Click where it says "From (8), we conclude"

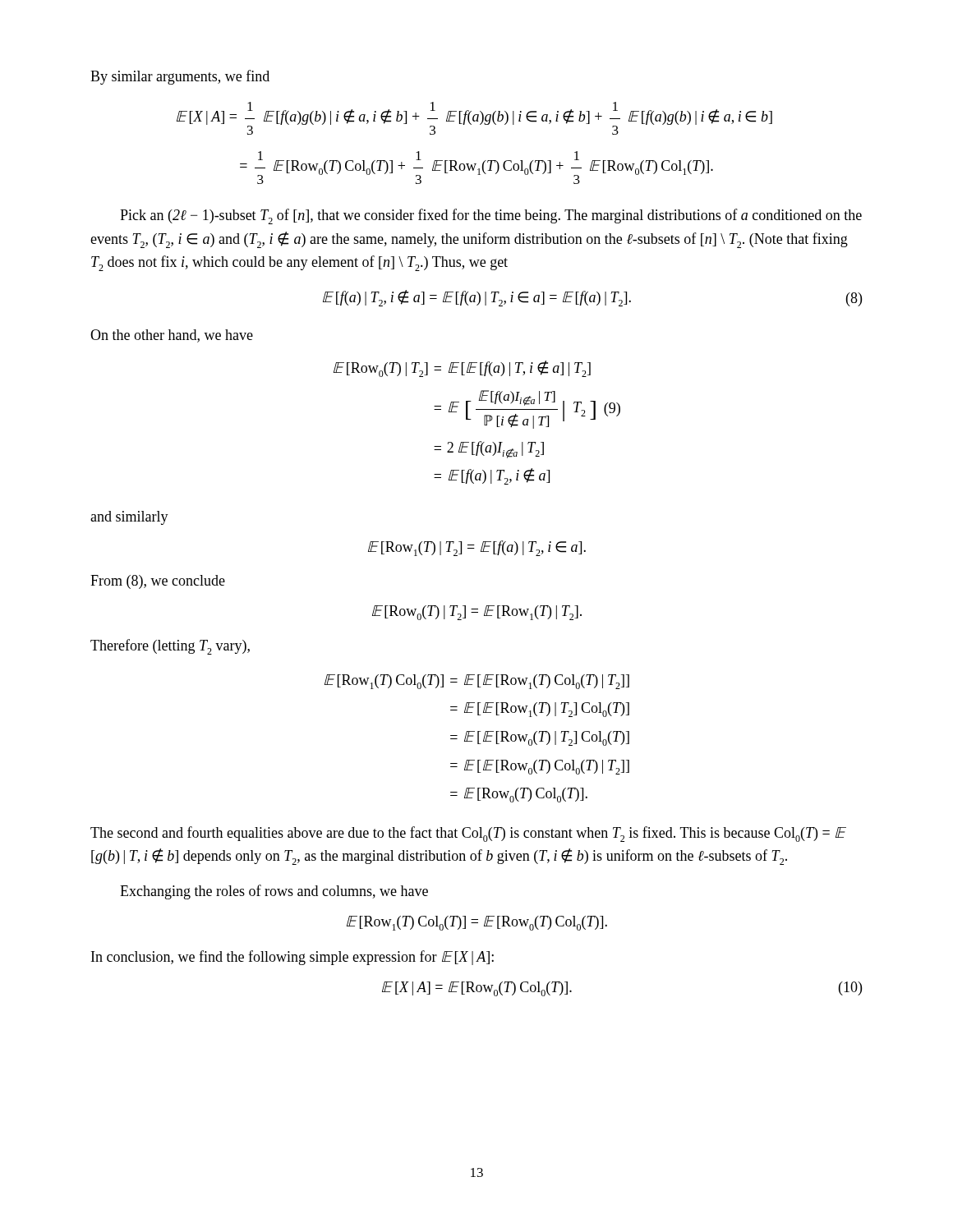click(158, 580)
